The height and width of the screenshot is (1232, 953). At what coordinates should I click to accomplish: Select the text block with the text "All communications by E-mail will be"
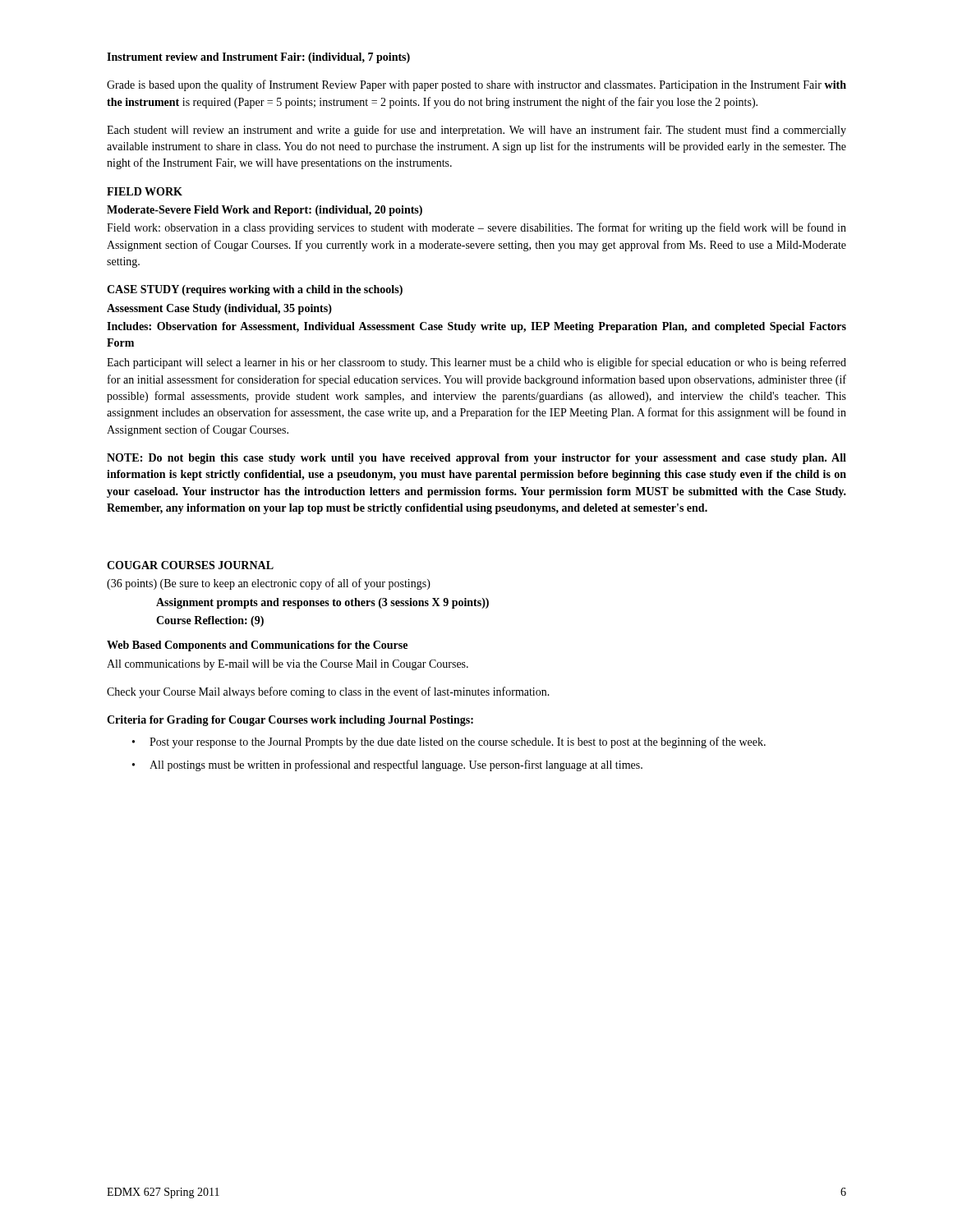click(x=476, y=664)
